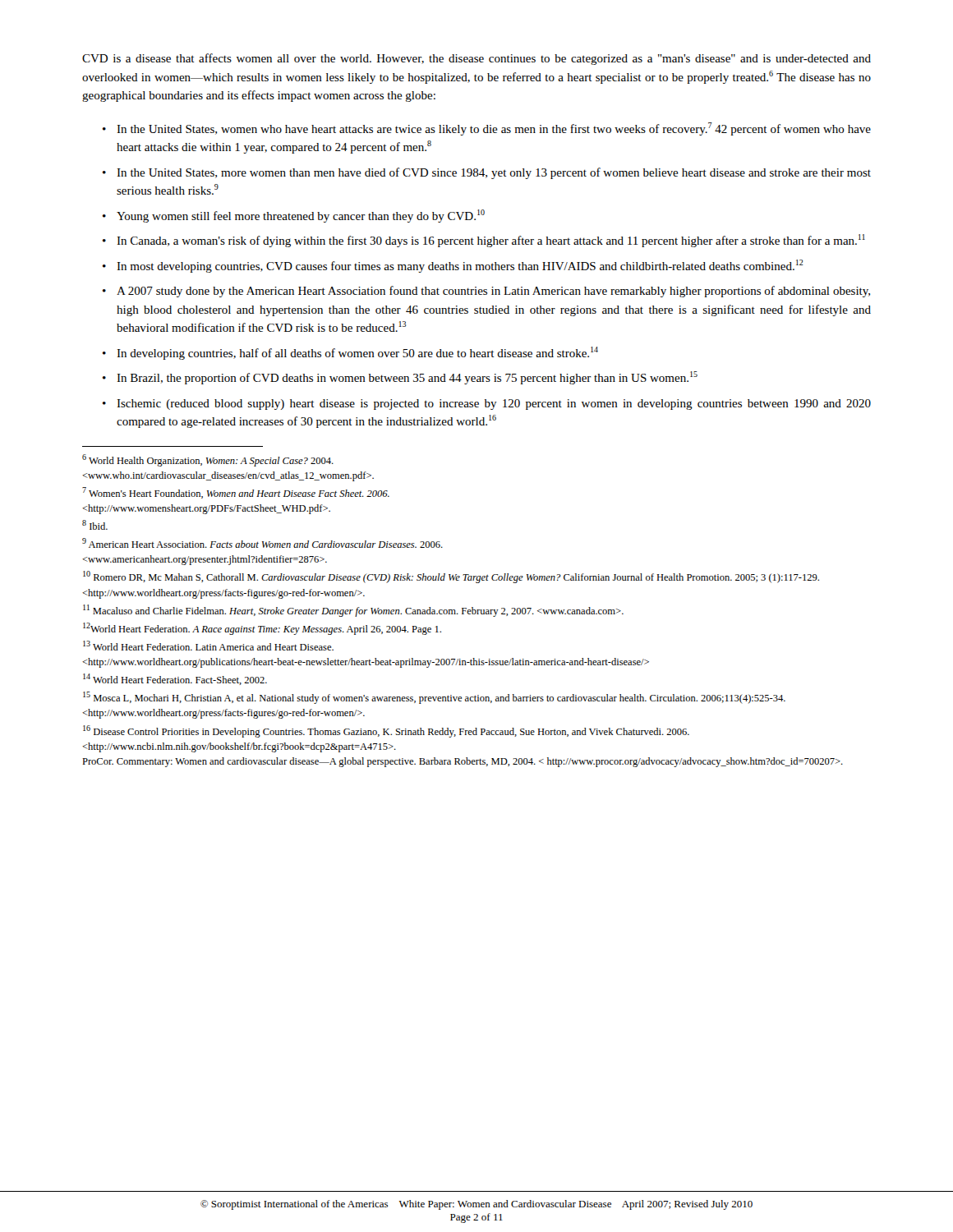Navigate to the passage starting "15 Mosca L, Mochari H, Christian A,"

click(434, 705)
